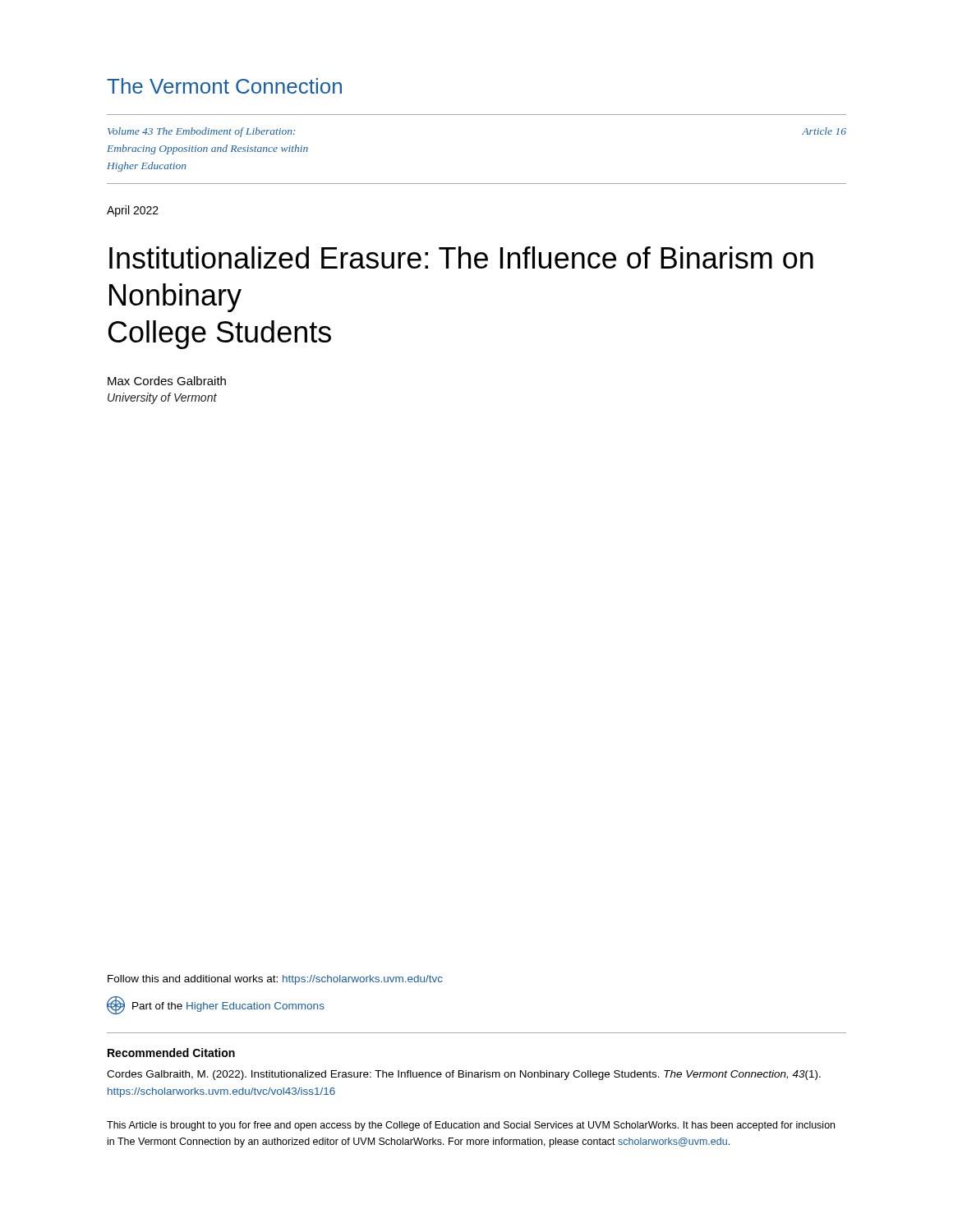Click on the text block starting "The Vermont Connection"
The image size is (953, 1232).
225,87
